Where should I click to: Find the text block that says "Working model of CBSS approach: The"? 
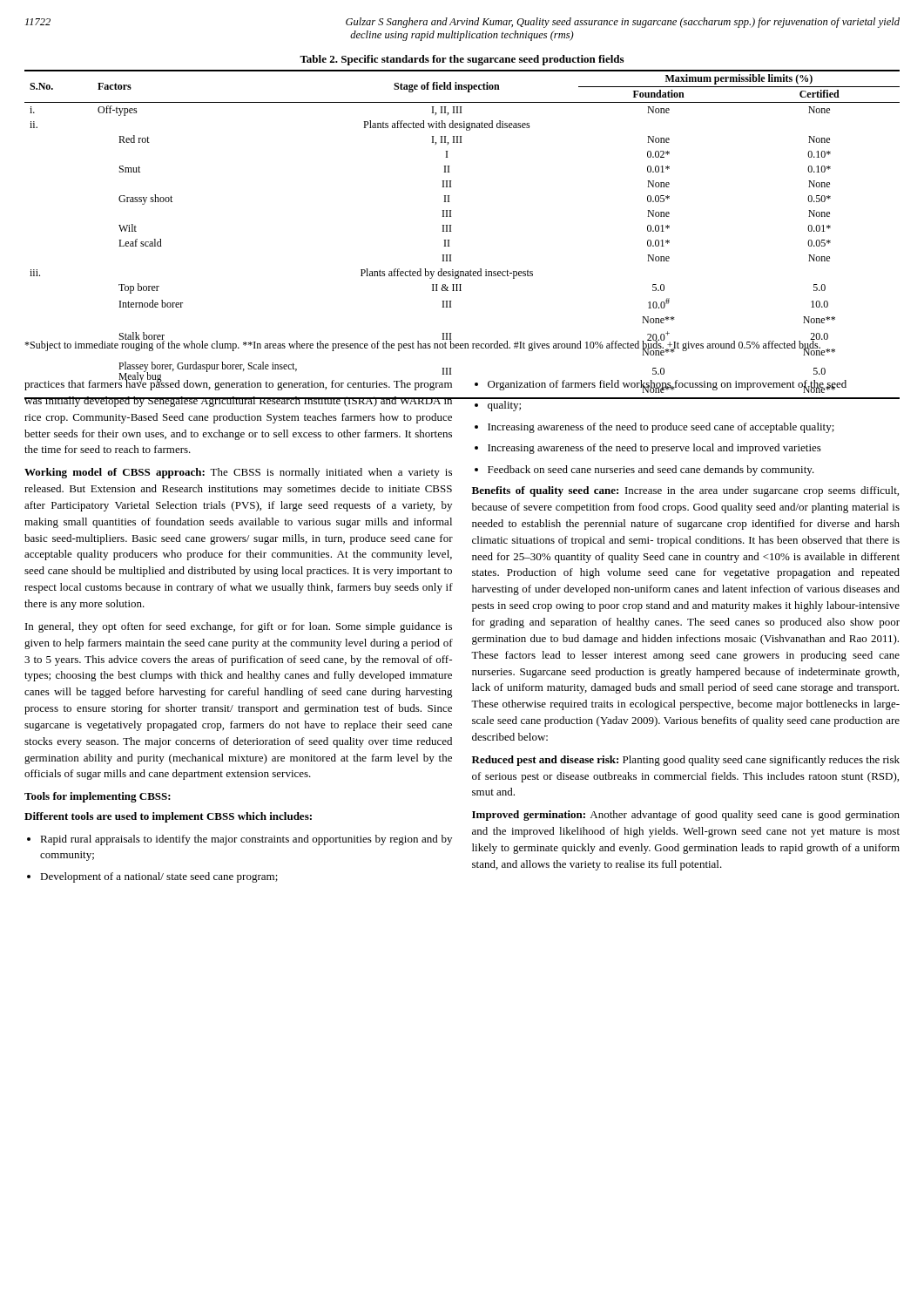238,538
